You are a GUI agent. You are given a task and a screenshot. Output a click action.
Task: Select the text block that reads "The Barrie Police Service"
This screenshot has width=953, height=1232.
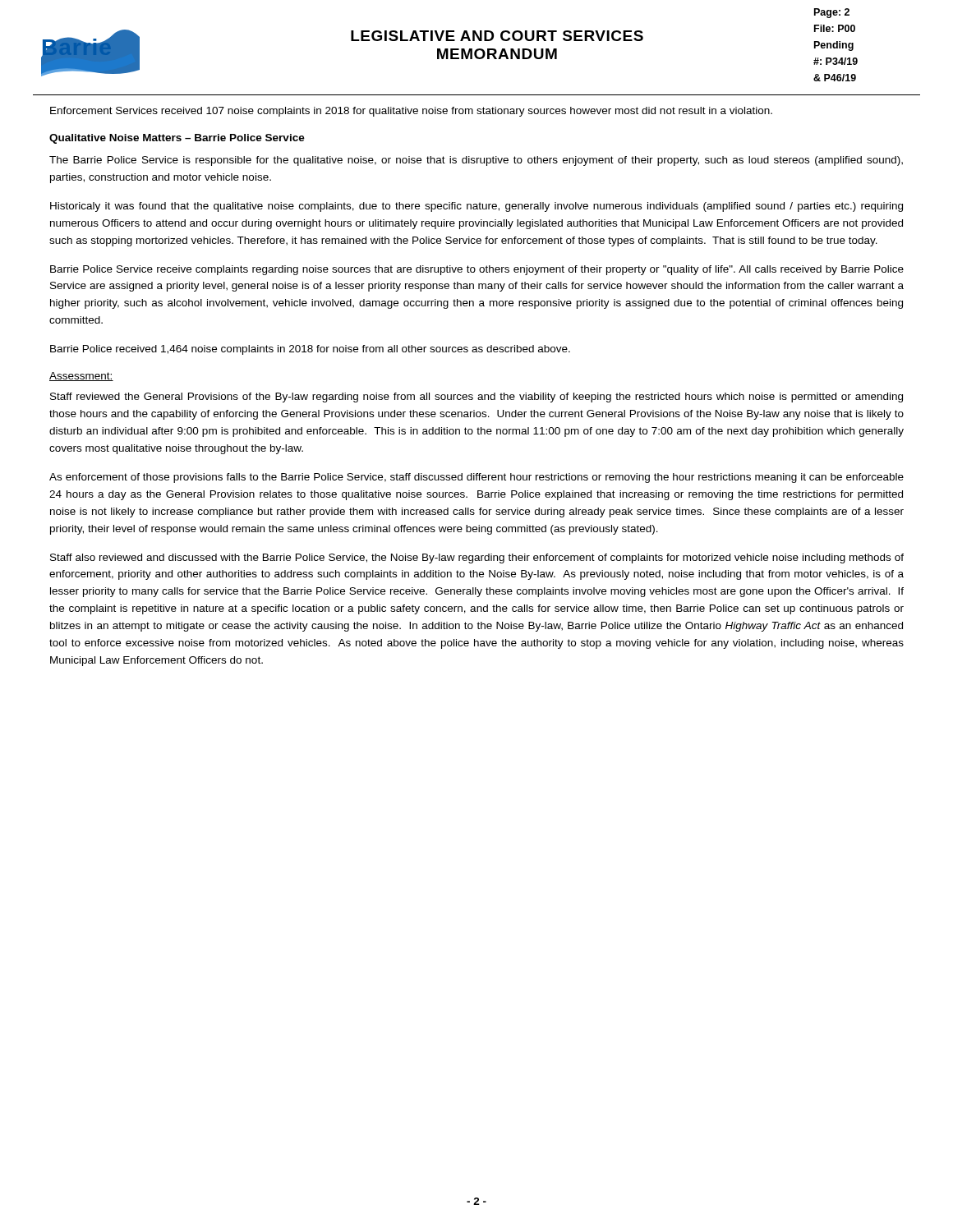476,168
